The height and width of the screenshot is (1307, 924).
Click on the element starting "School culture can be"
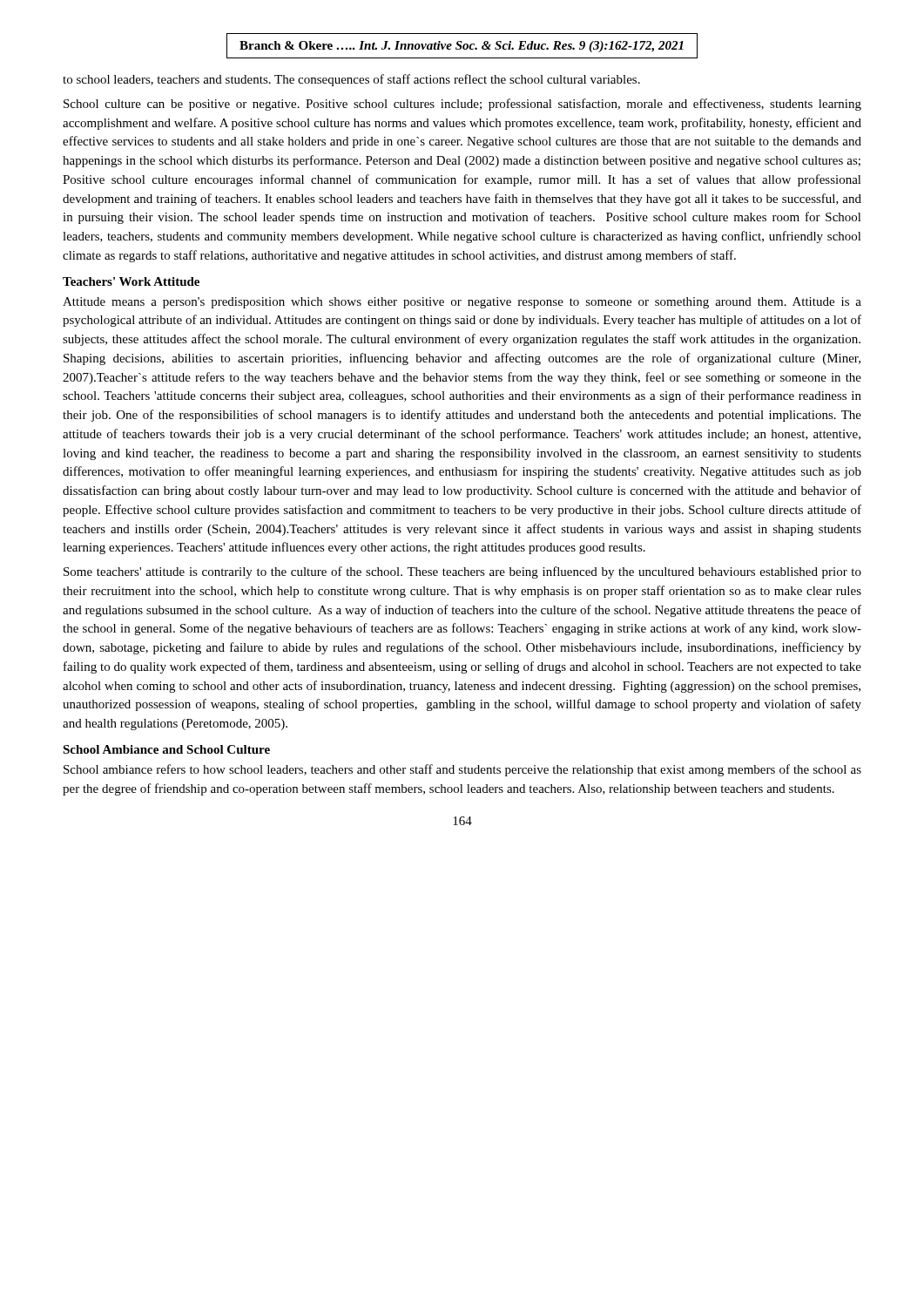[x=462, y=180]
